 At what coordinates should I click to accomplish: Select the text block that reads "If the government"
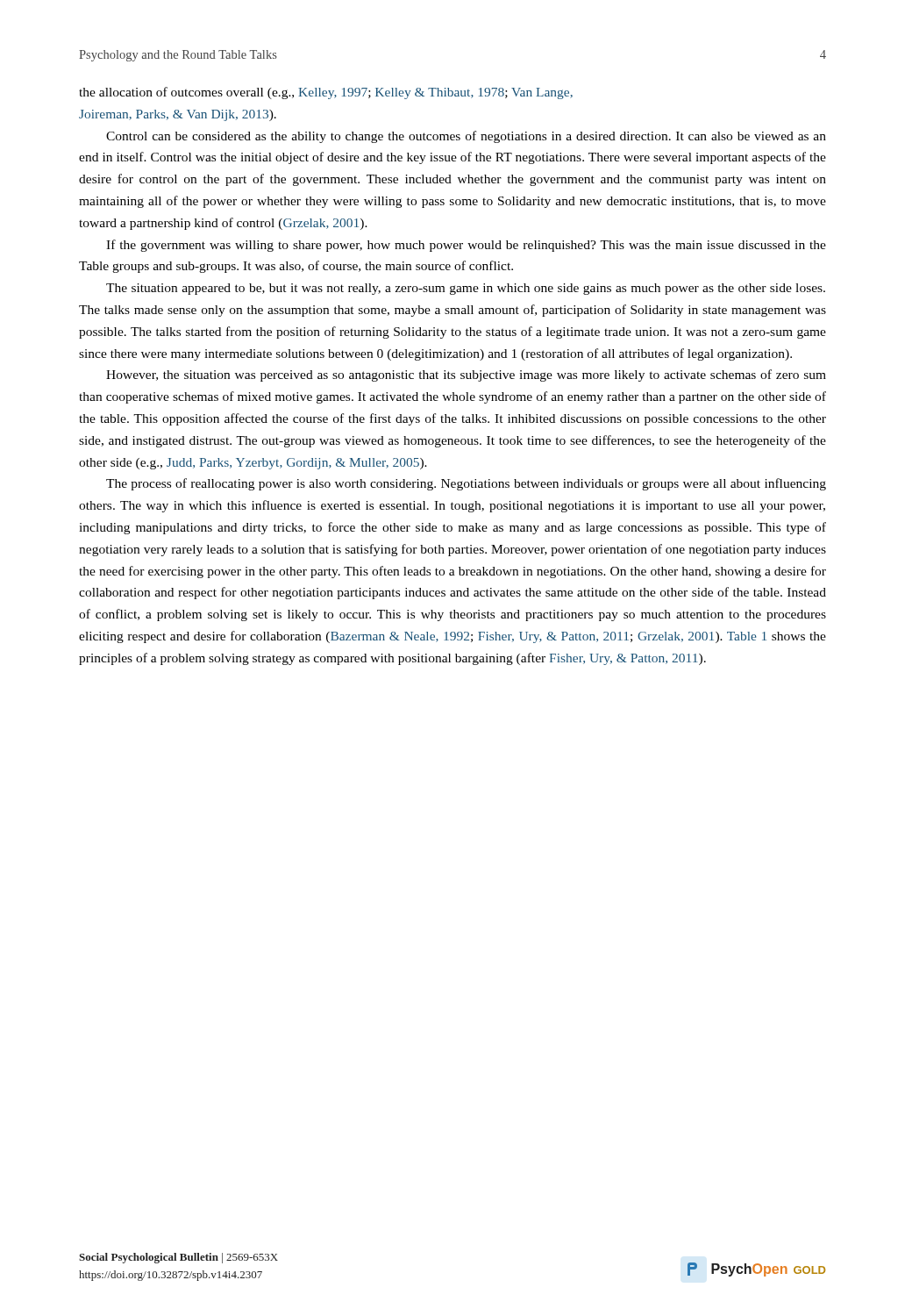click(x=452, y=256)
